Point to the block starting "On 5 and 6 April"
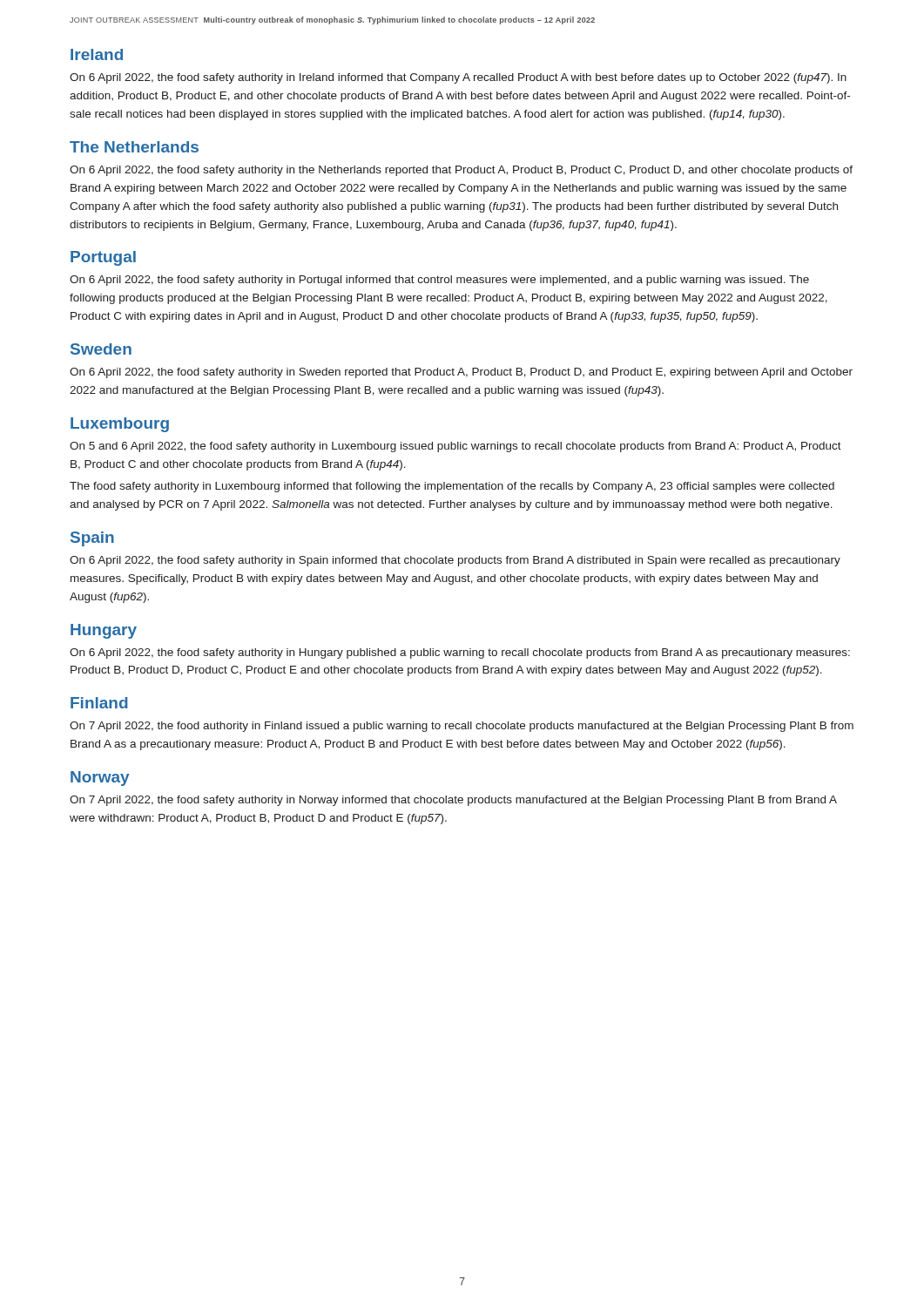 pyautogui.click(x=455, y=455)
